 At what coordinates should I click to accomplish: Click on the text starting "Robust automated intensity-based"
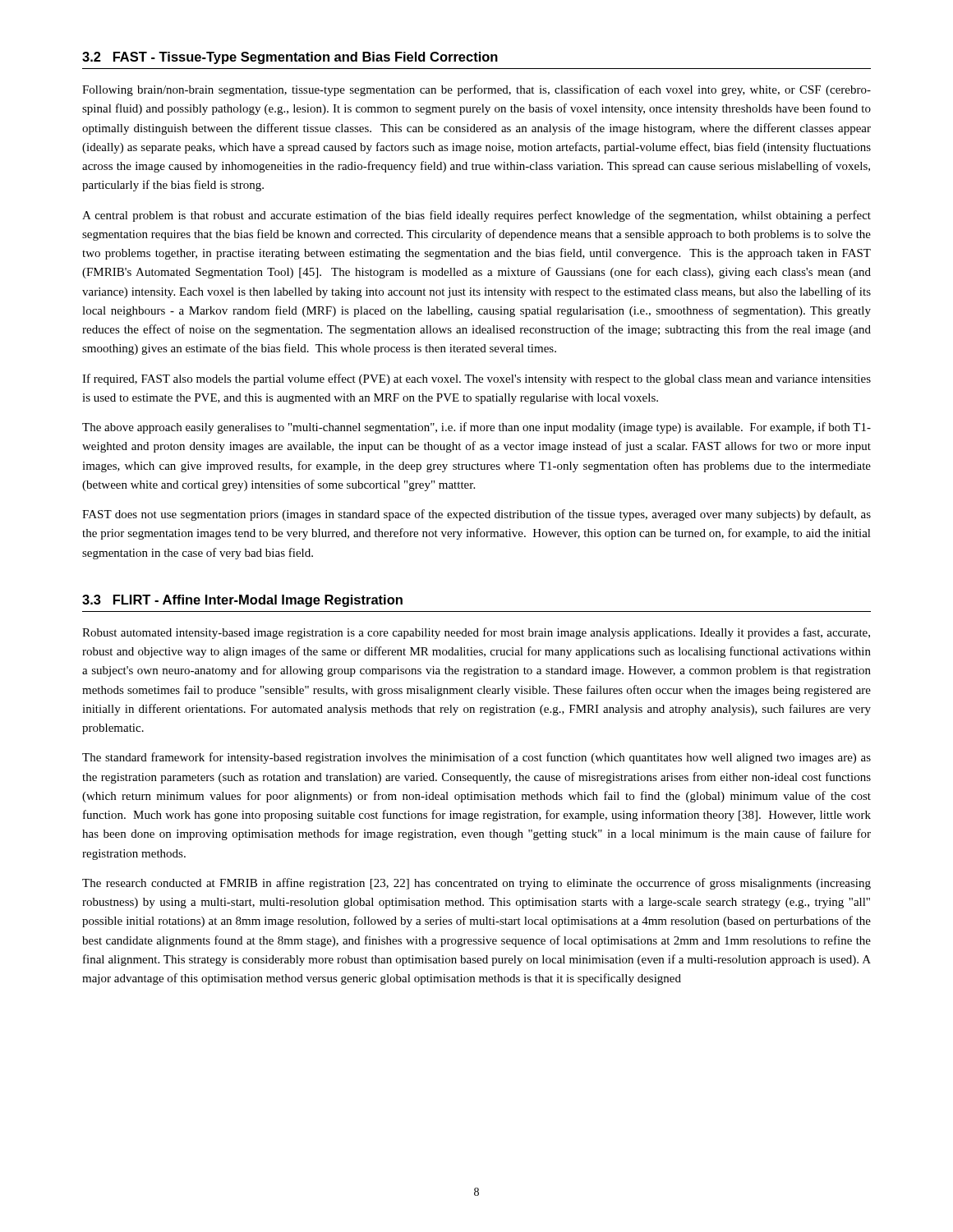tap(476, 680)
